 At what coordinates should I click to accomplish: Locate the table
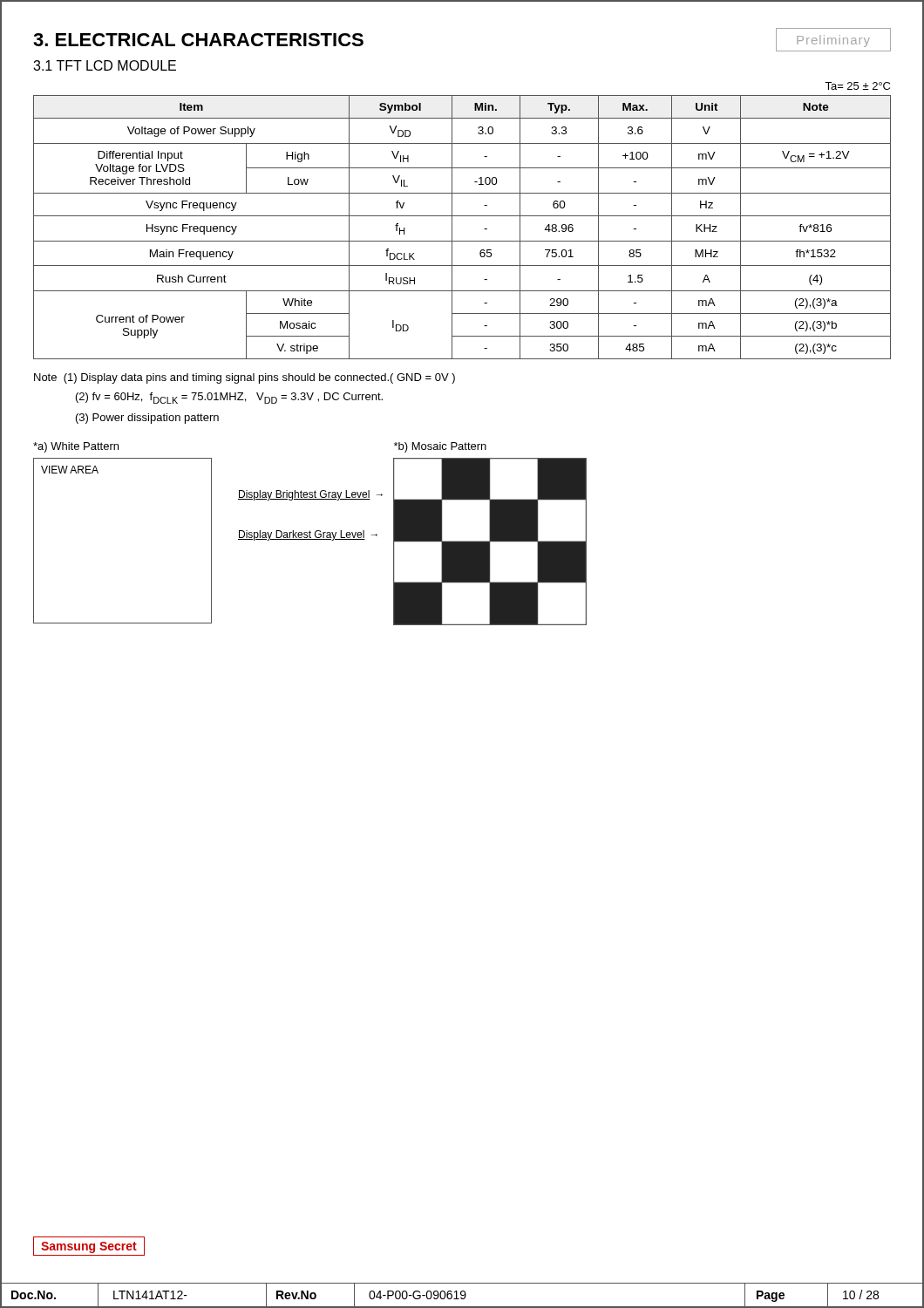point(462,227)
